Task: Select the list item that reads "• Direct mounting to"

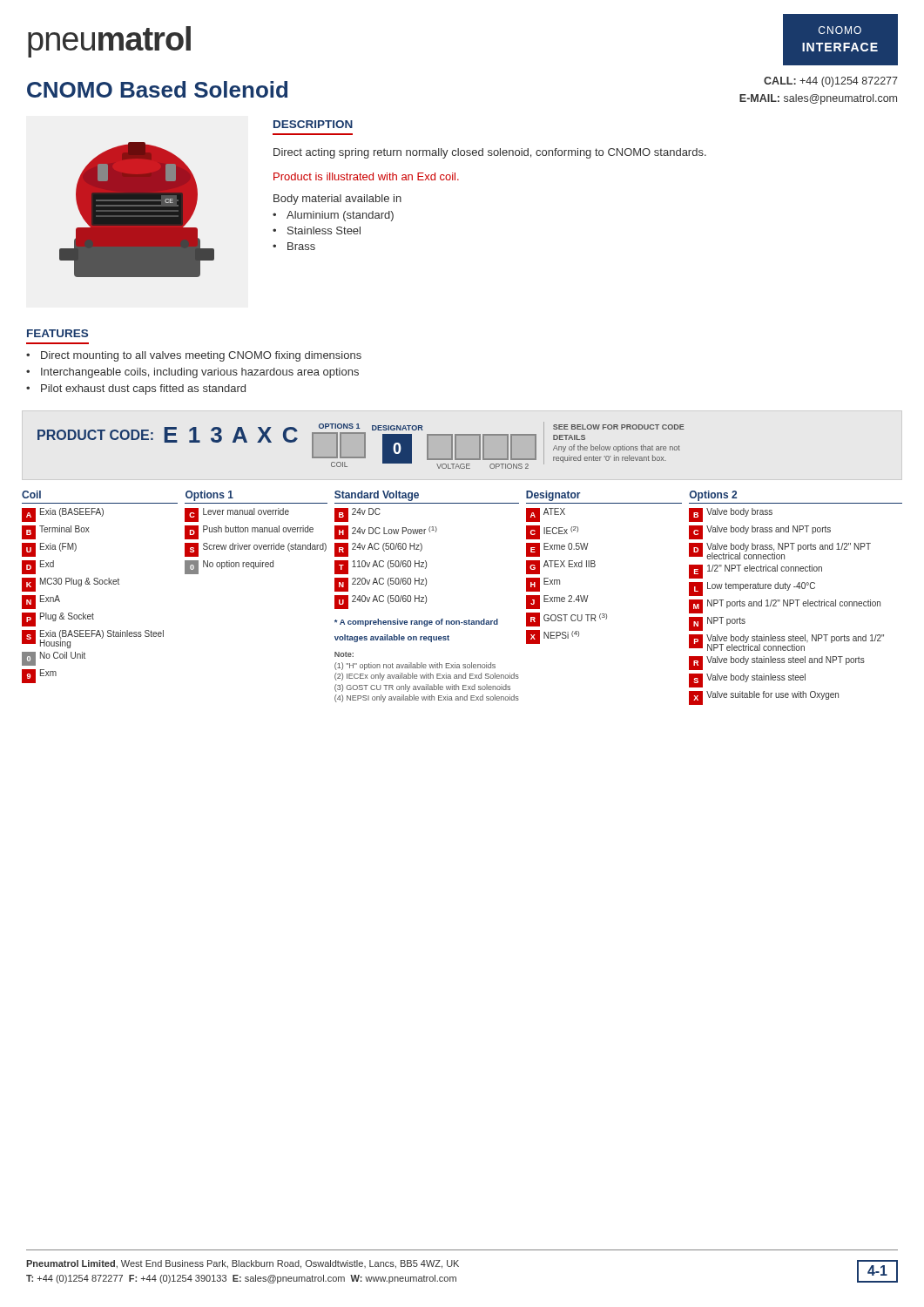Action: pyautogui.click(x=194, y=355)
